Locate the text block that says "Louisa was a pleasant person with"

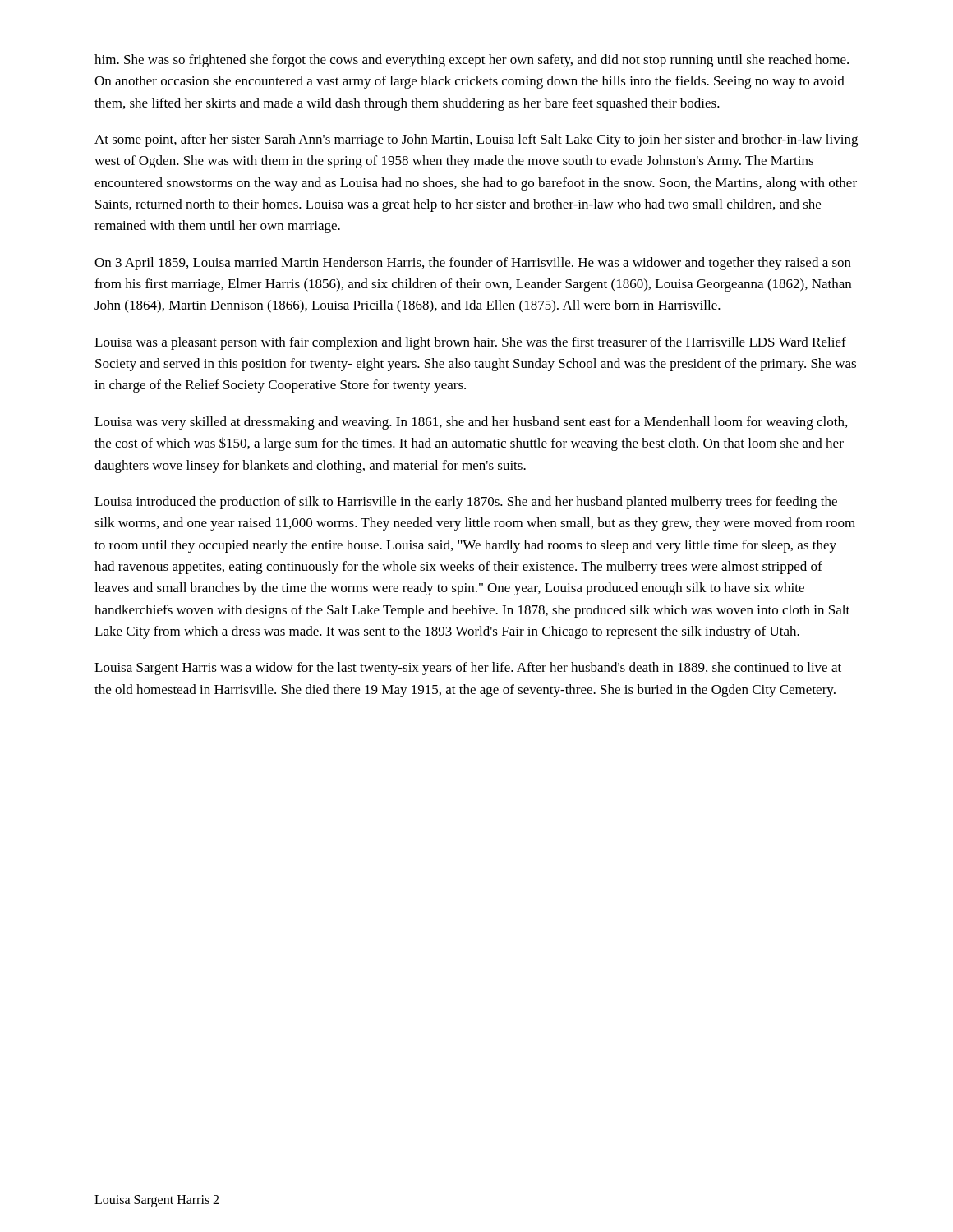tap(475, 364)
